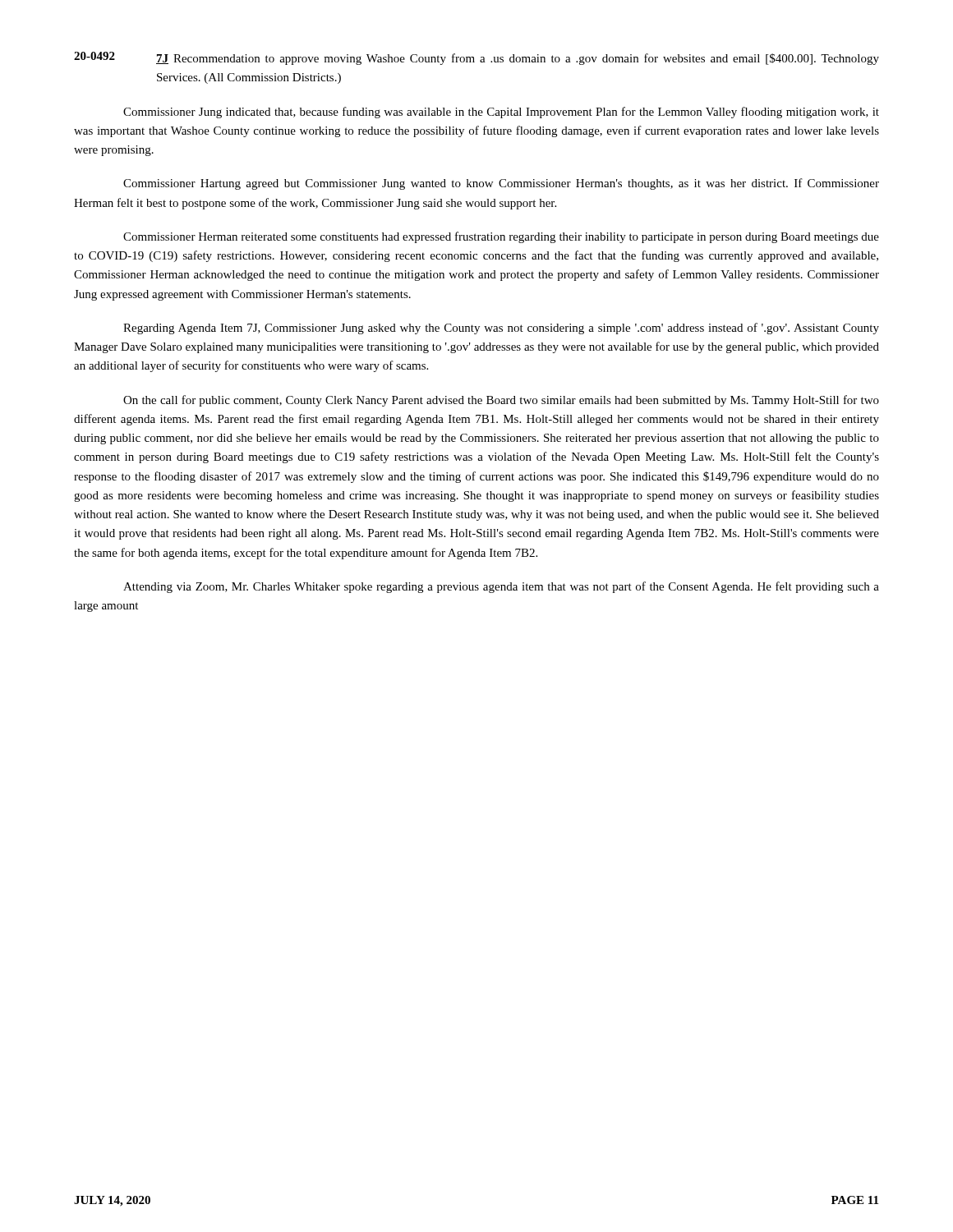This screenshot has height=1232, width=953.
Task: Click on the text block that reads "On the call"
Action: (x=476, y=476)
